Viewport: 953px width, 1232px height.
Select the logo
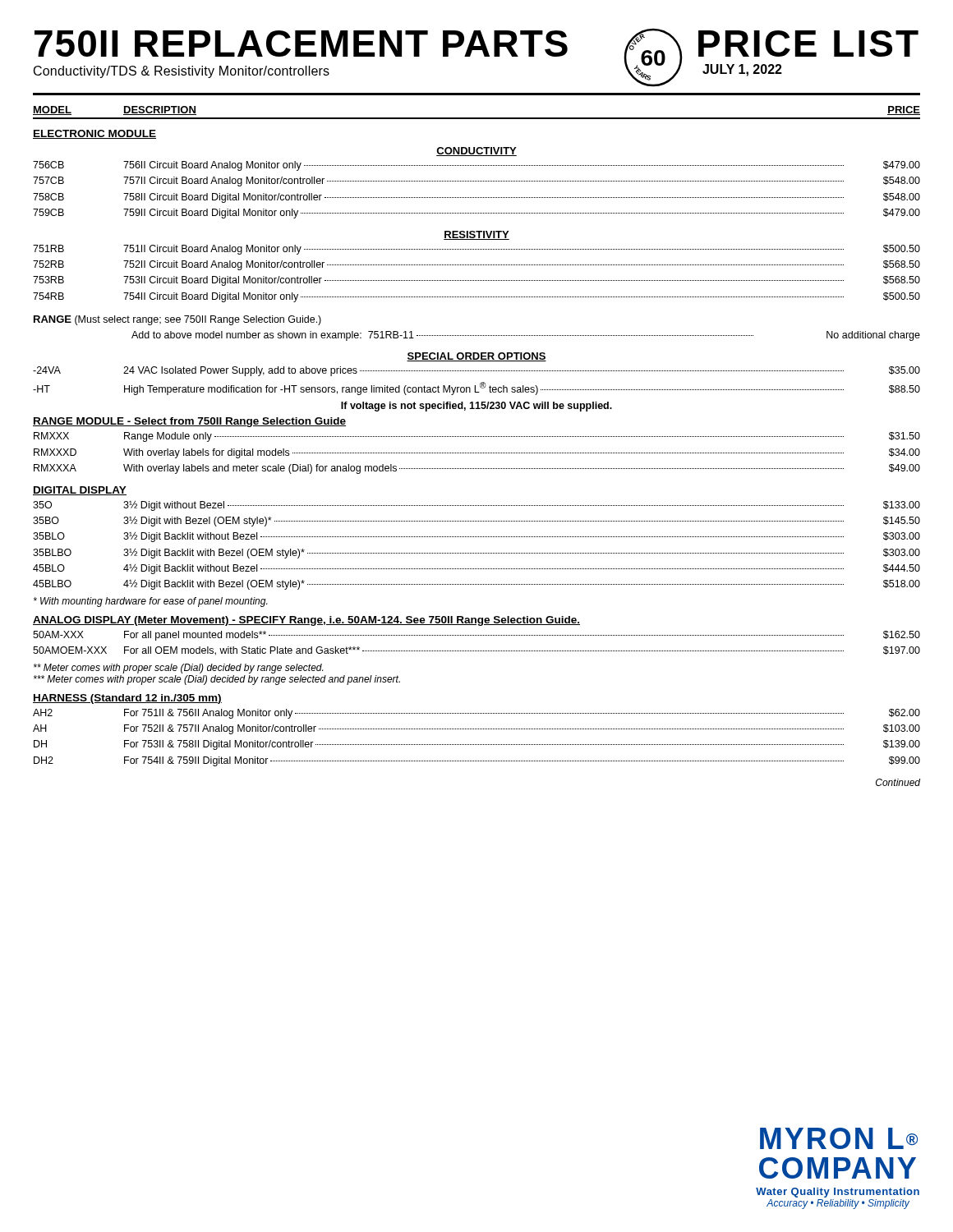[838, 1167]
